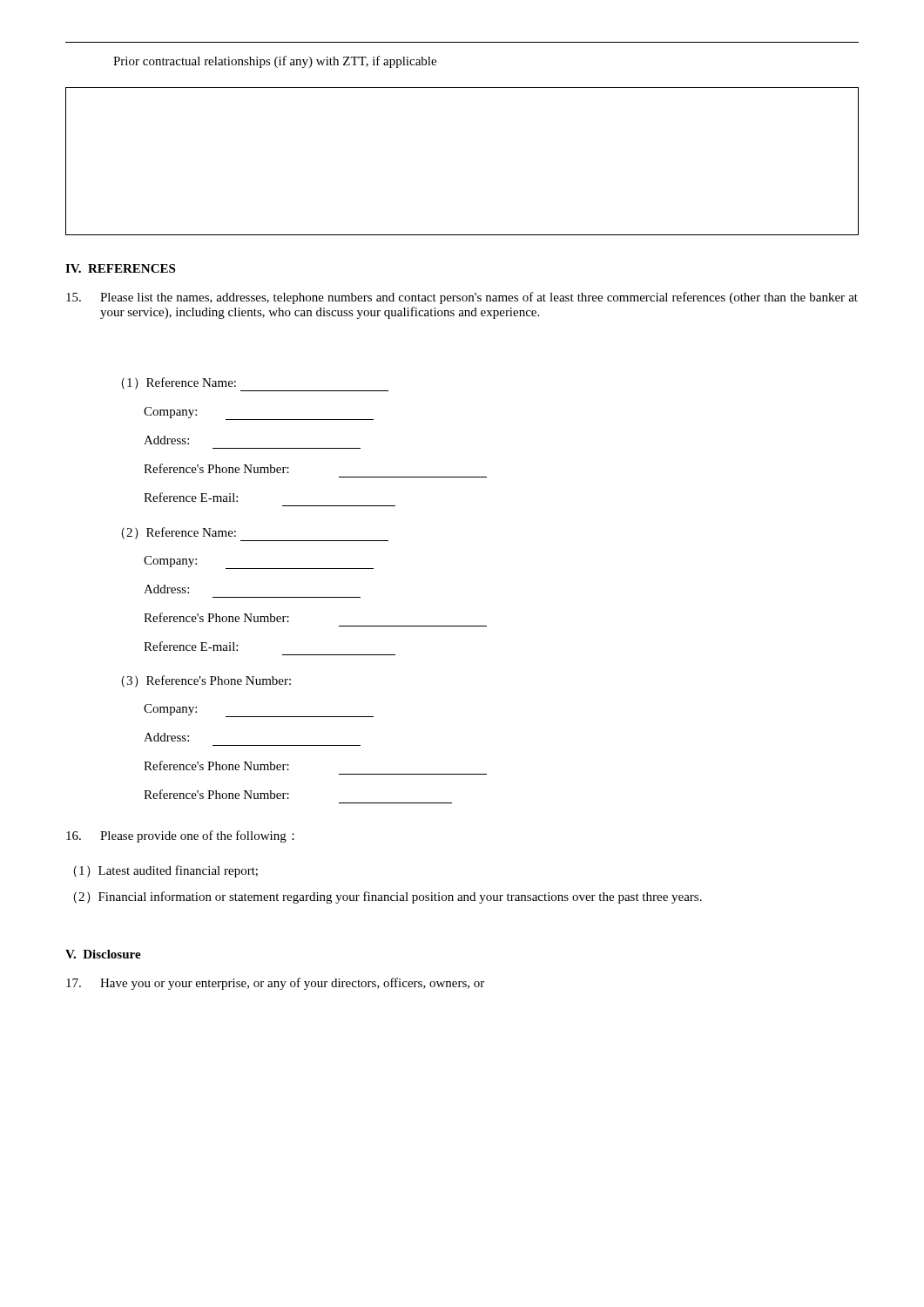This screenshot has height=1307, width=924.
Task: Select the list item that says "17.Have you or your"
Action: [275, 983]
